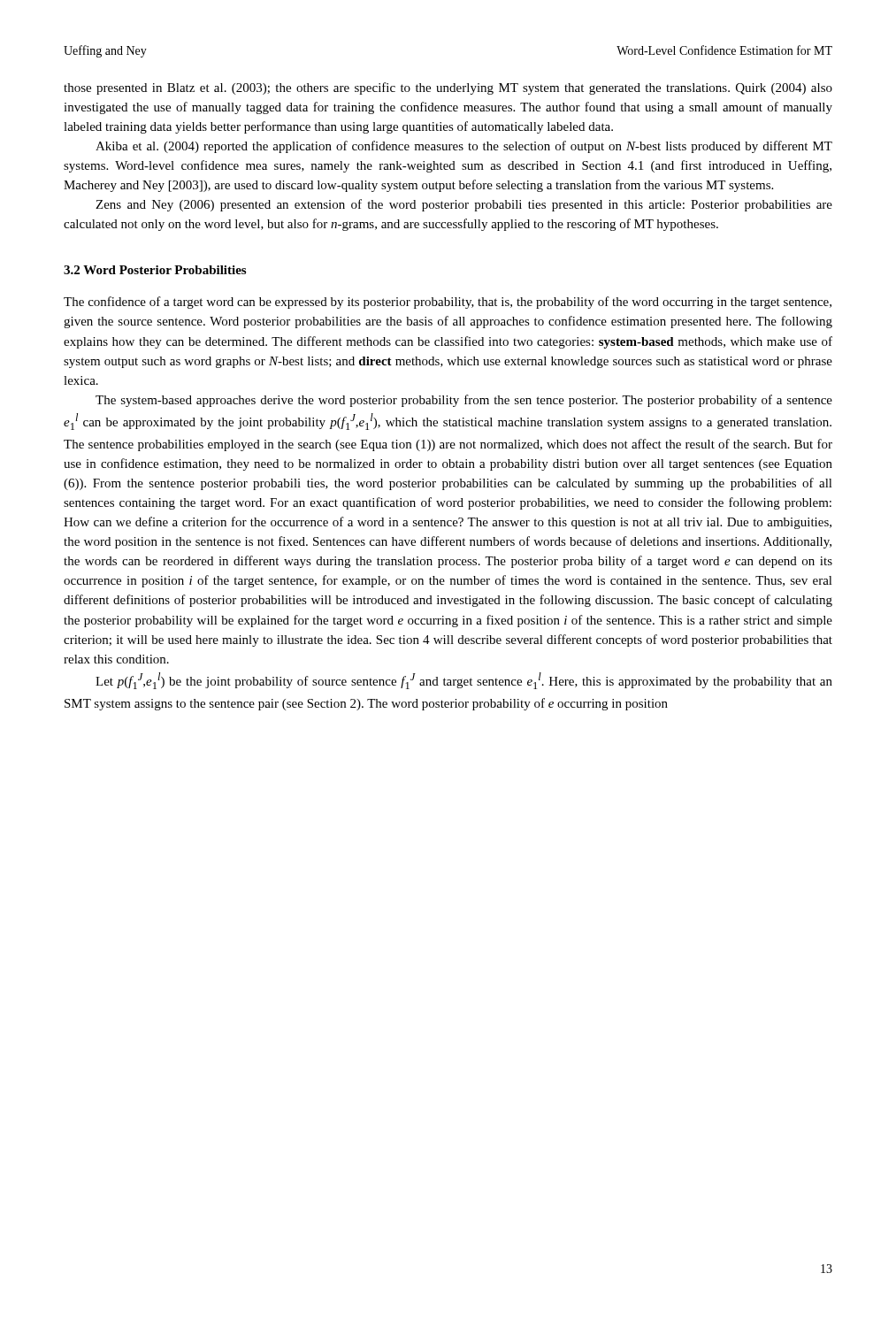Point to the region starting "The confidence of a target"
896x1327 pixels.
448,341
